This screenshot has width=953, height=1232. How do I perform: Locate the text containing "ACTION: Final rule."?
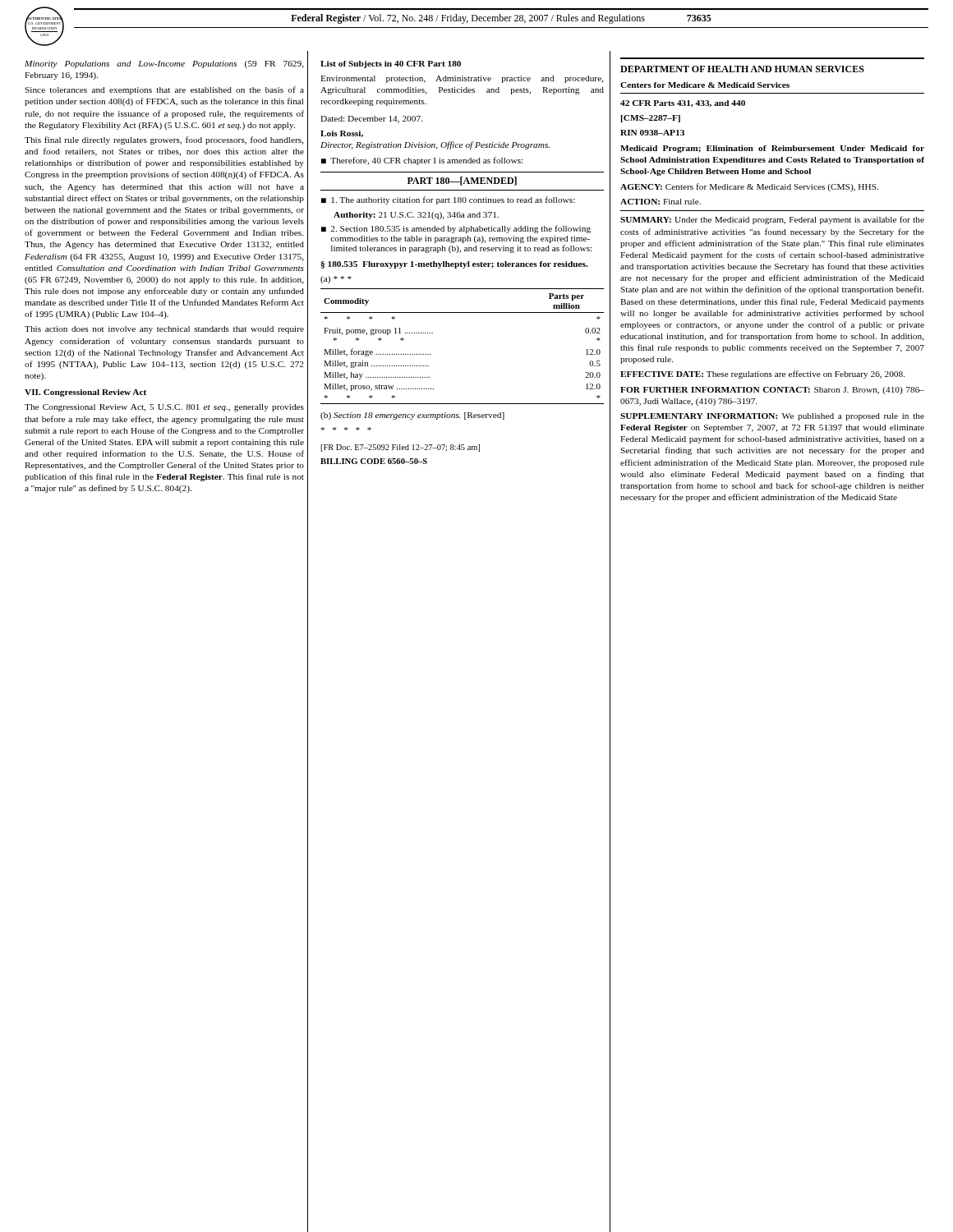772,201
